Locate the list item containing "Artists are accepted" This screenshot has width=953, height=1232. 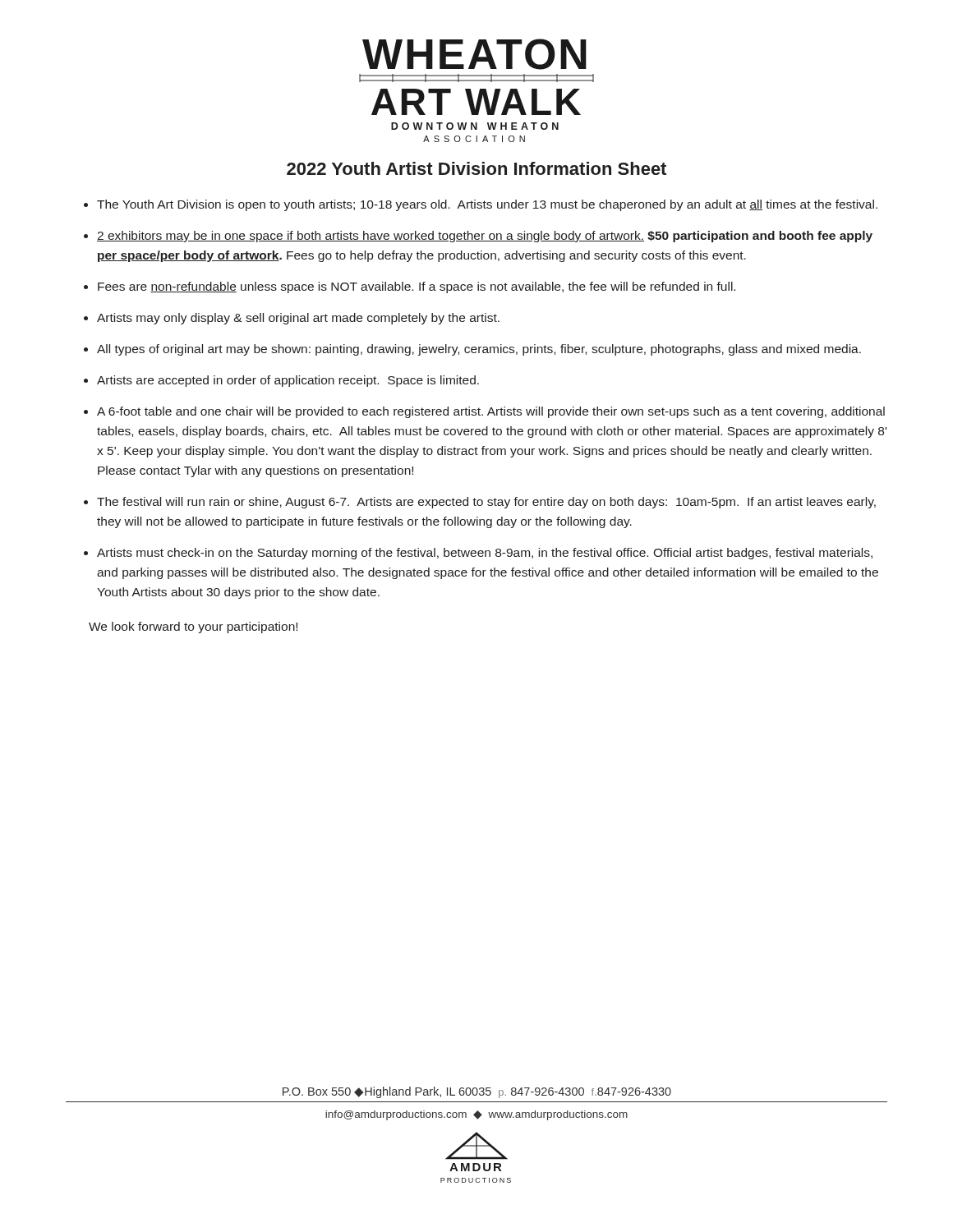tap(288, 380)
